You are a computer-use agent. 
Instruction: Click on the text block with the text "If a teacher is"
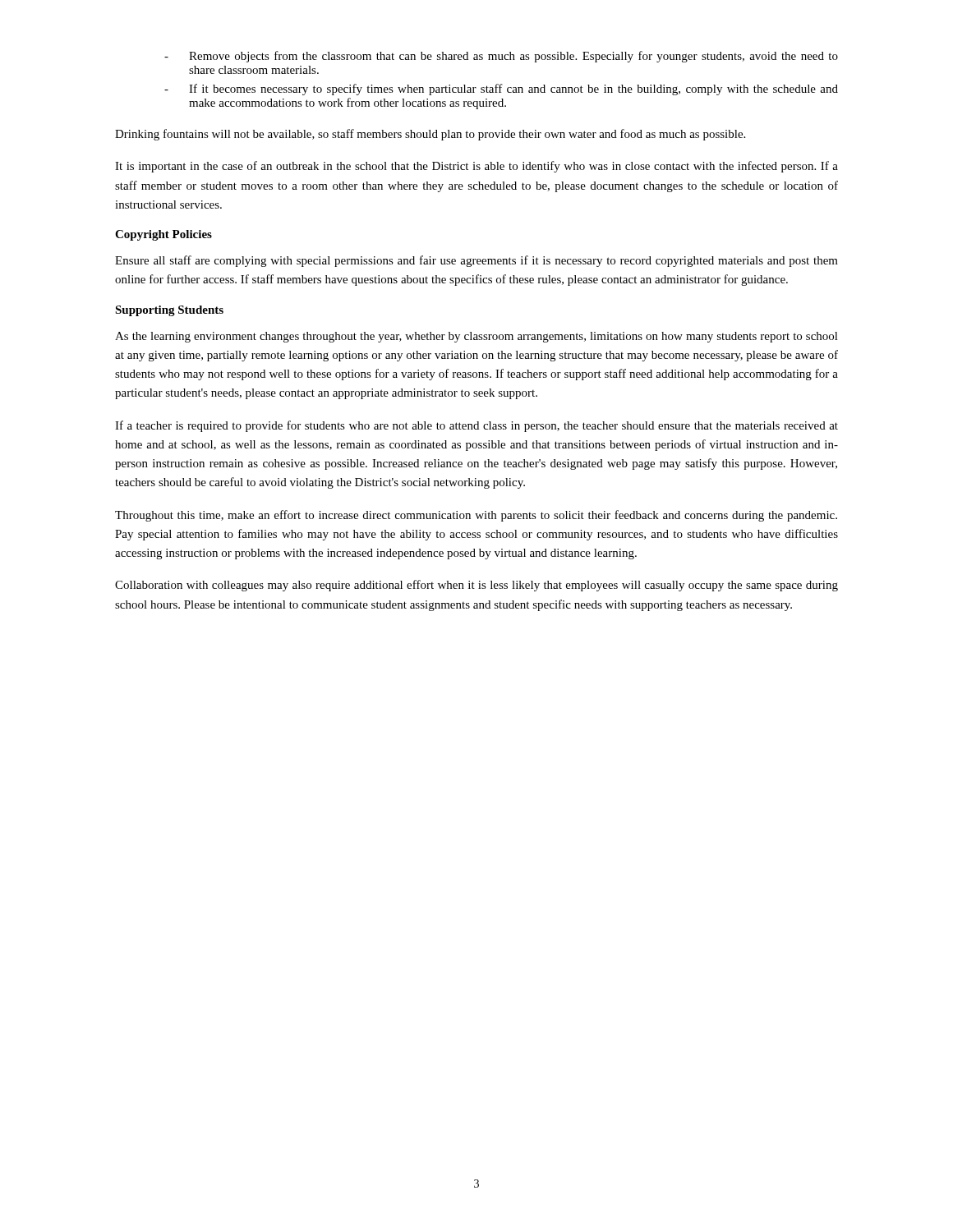(x=476, y=454)
